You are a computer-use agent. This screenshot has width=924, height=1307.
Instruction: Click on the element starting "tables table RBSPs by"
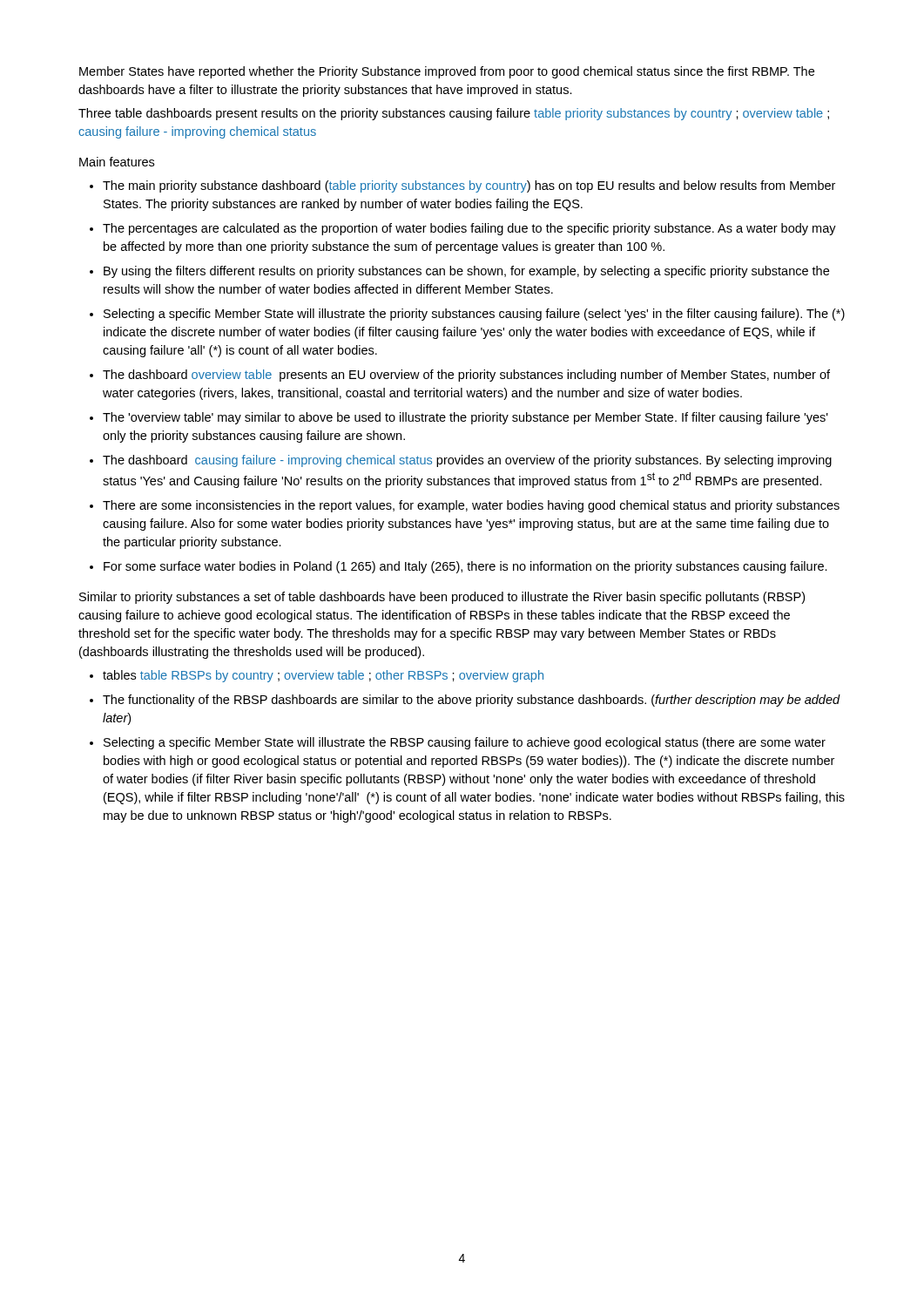pos(324,676)
